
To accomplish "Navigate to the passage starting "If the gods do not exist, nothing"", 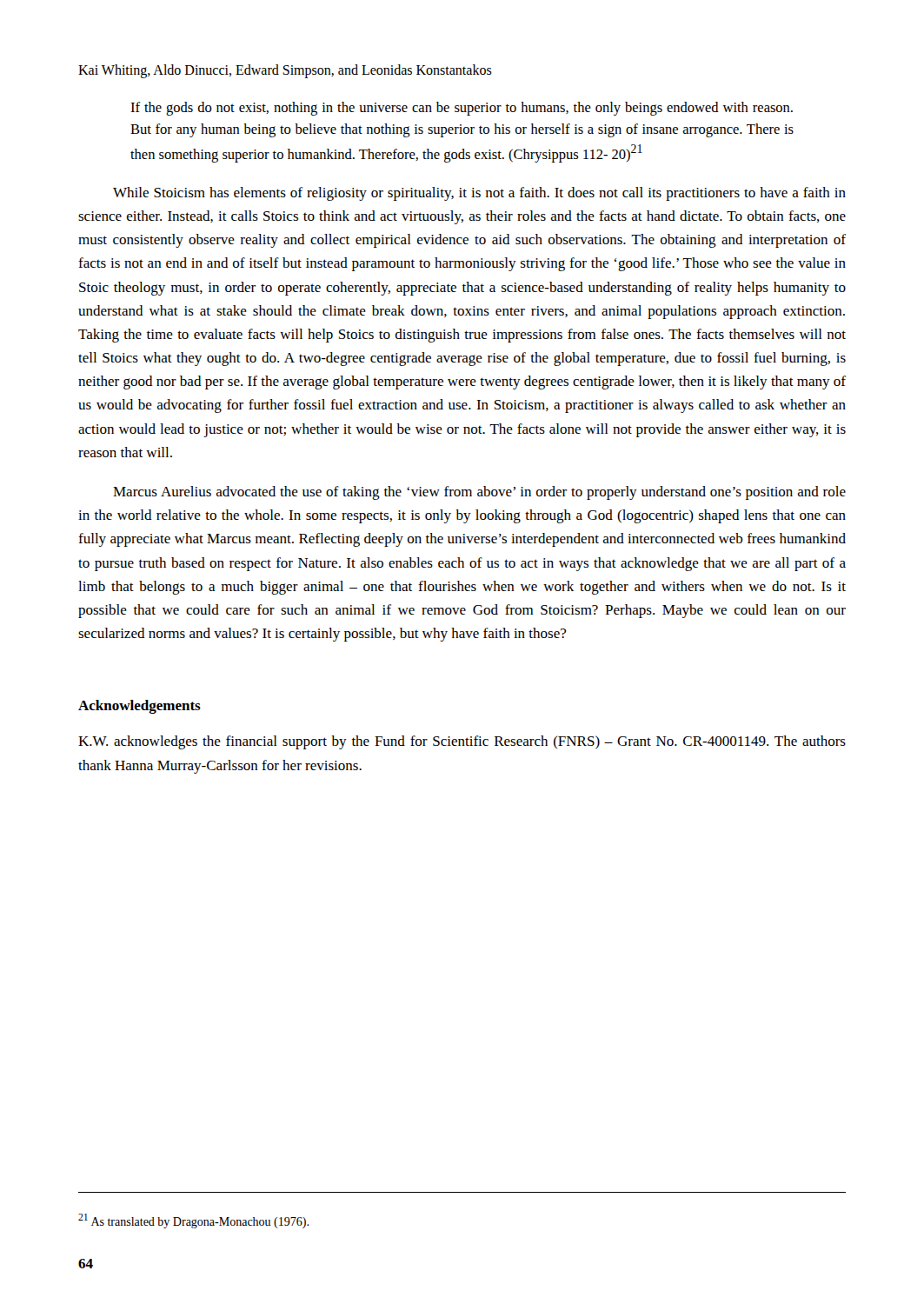I will click(462, 131).
